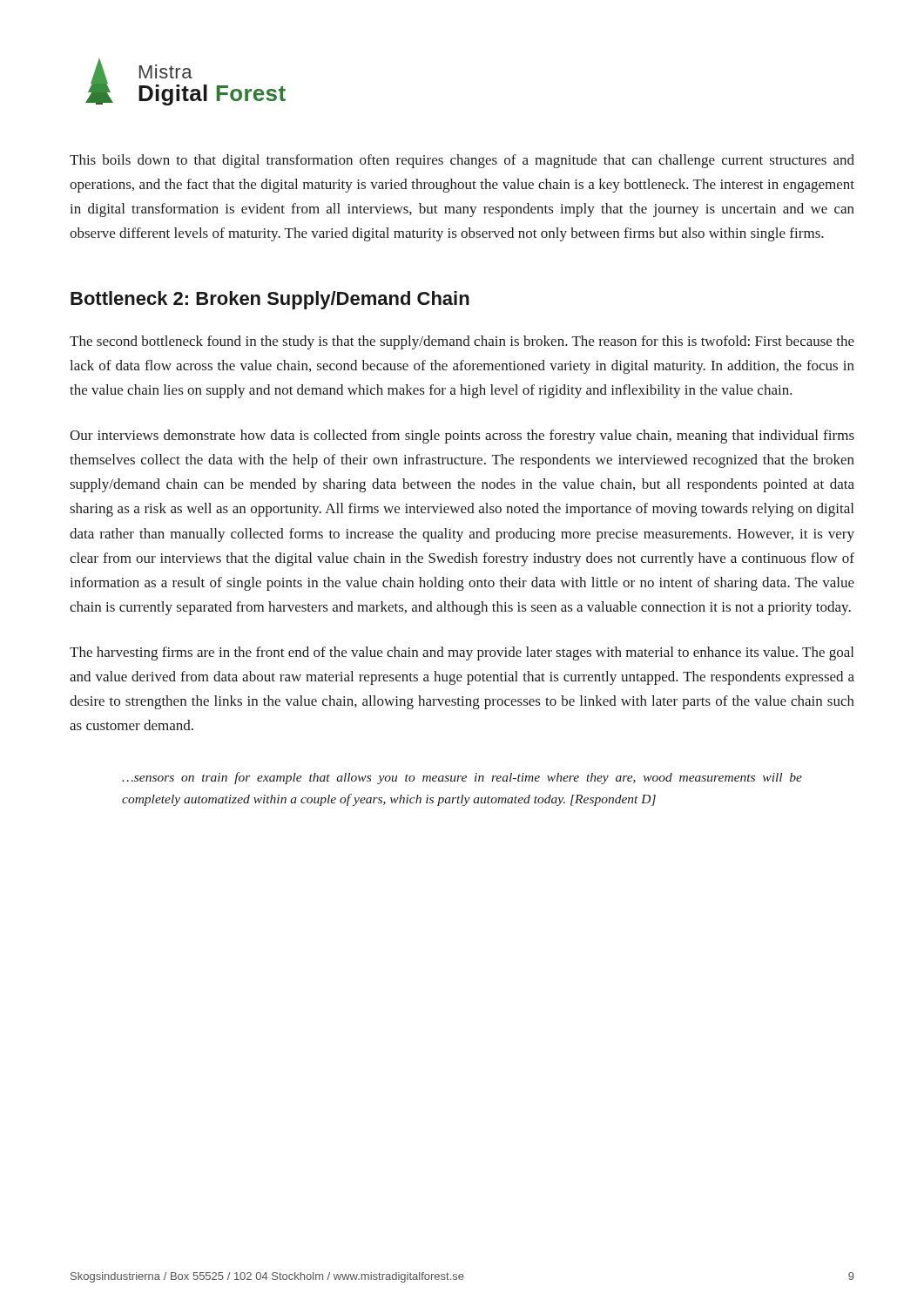Locate the block of text that opens with "Our interviews demonstrate"
Image resolution: width=924 pixels, height=1307 pixels.
pyautogui.click(x=462, y=521)
